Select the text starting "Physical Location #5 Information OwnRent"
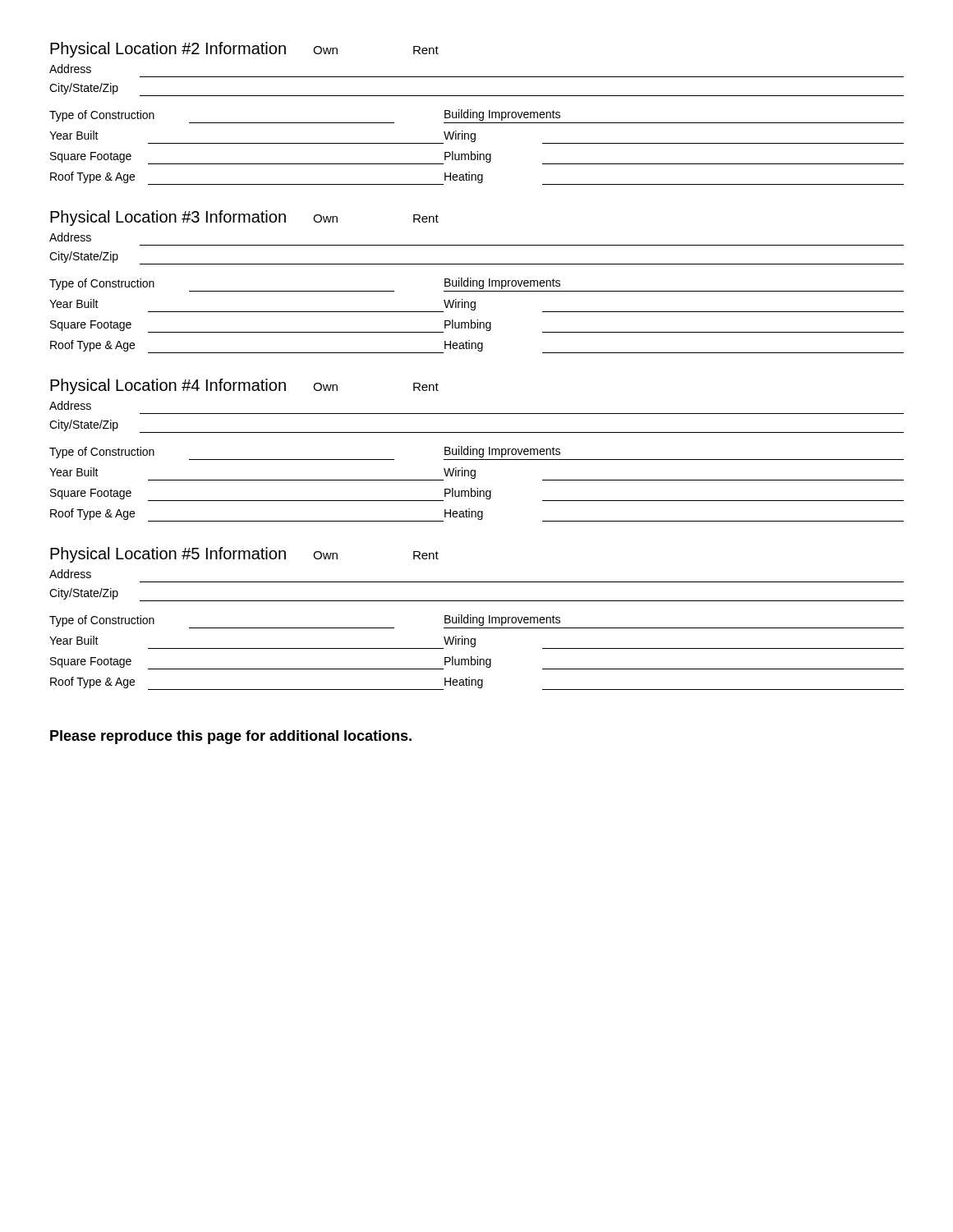Image resolution: width=953 pixels, height=1232 pixels. [x=244, y=554]
